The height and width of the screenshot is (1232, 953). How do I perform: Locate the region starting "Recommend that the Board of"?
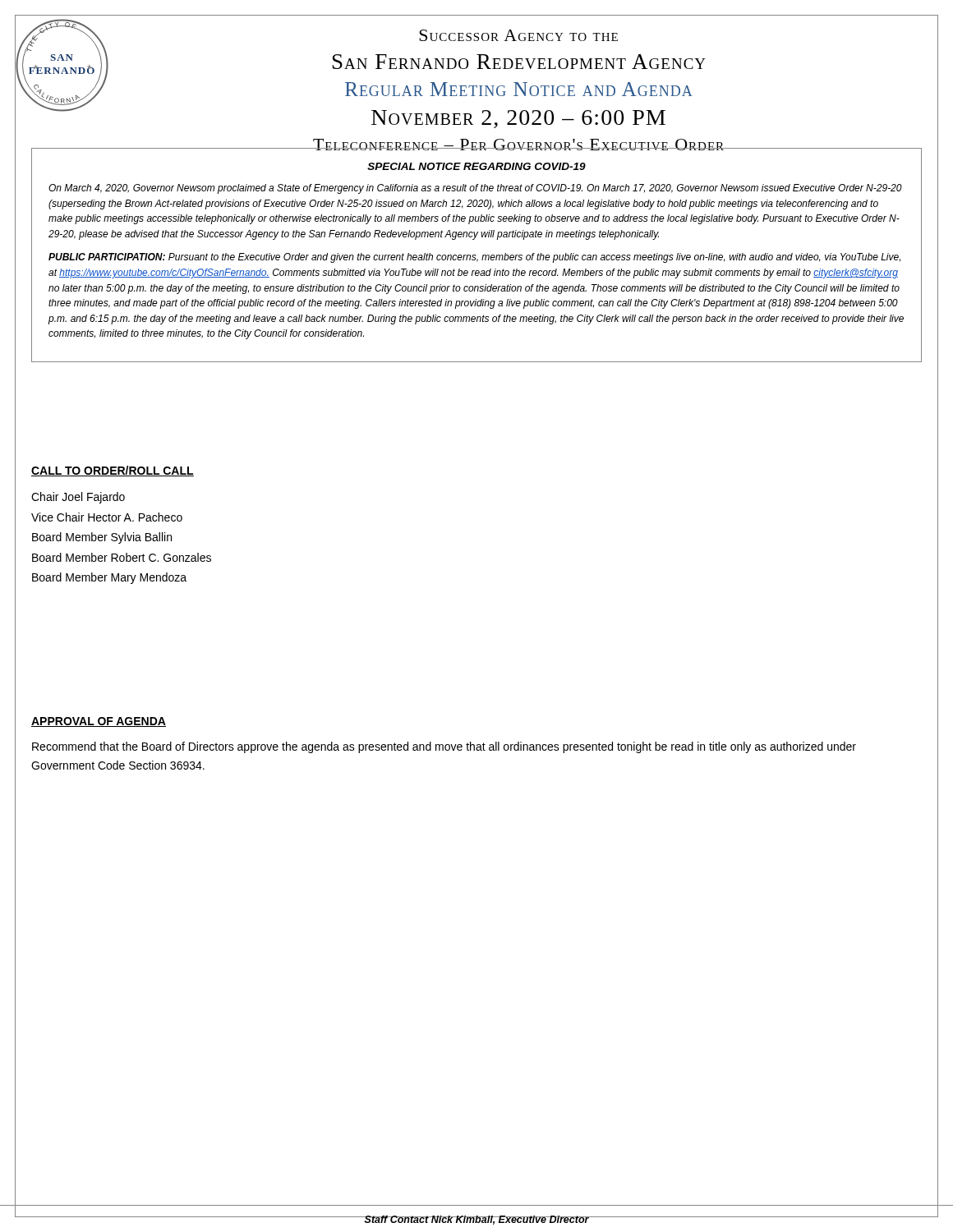444,756
